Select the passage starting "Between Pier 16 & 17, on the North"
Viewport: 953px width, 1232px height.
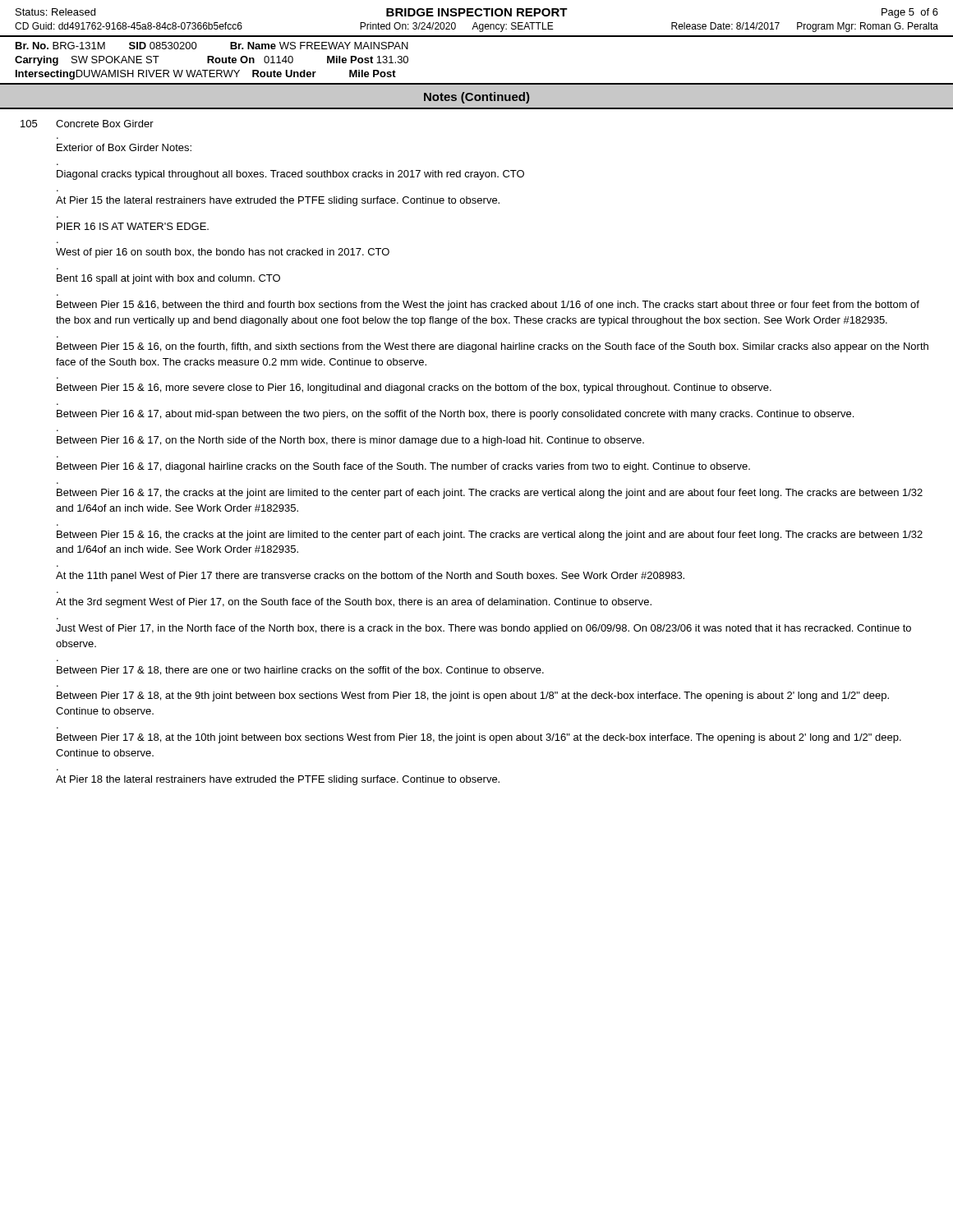tap(350, 440)
